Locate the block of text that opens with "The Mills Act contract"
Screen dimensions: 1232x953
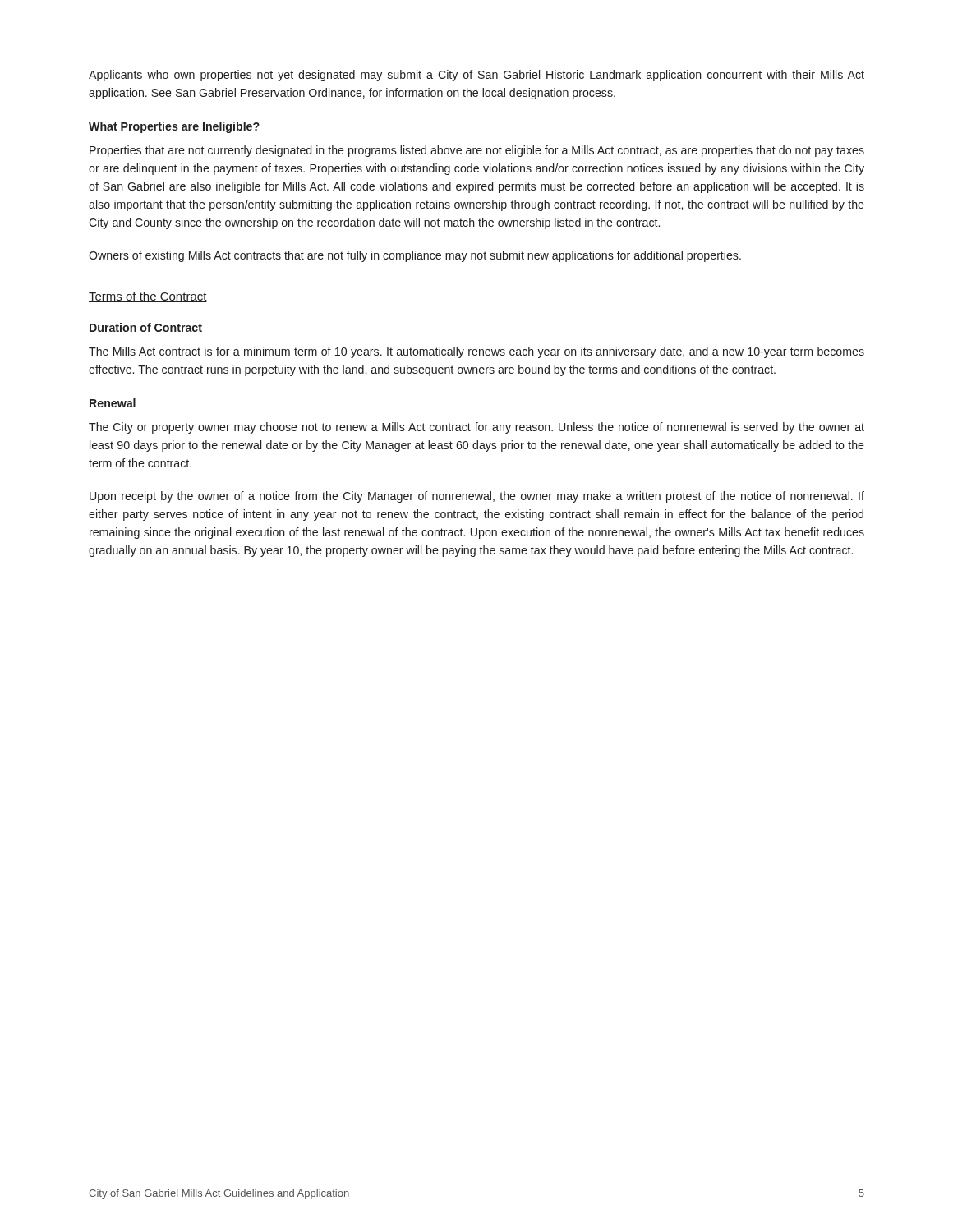tap(476, 361)
